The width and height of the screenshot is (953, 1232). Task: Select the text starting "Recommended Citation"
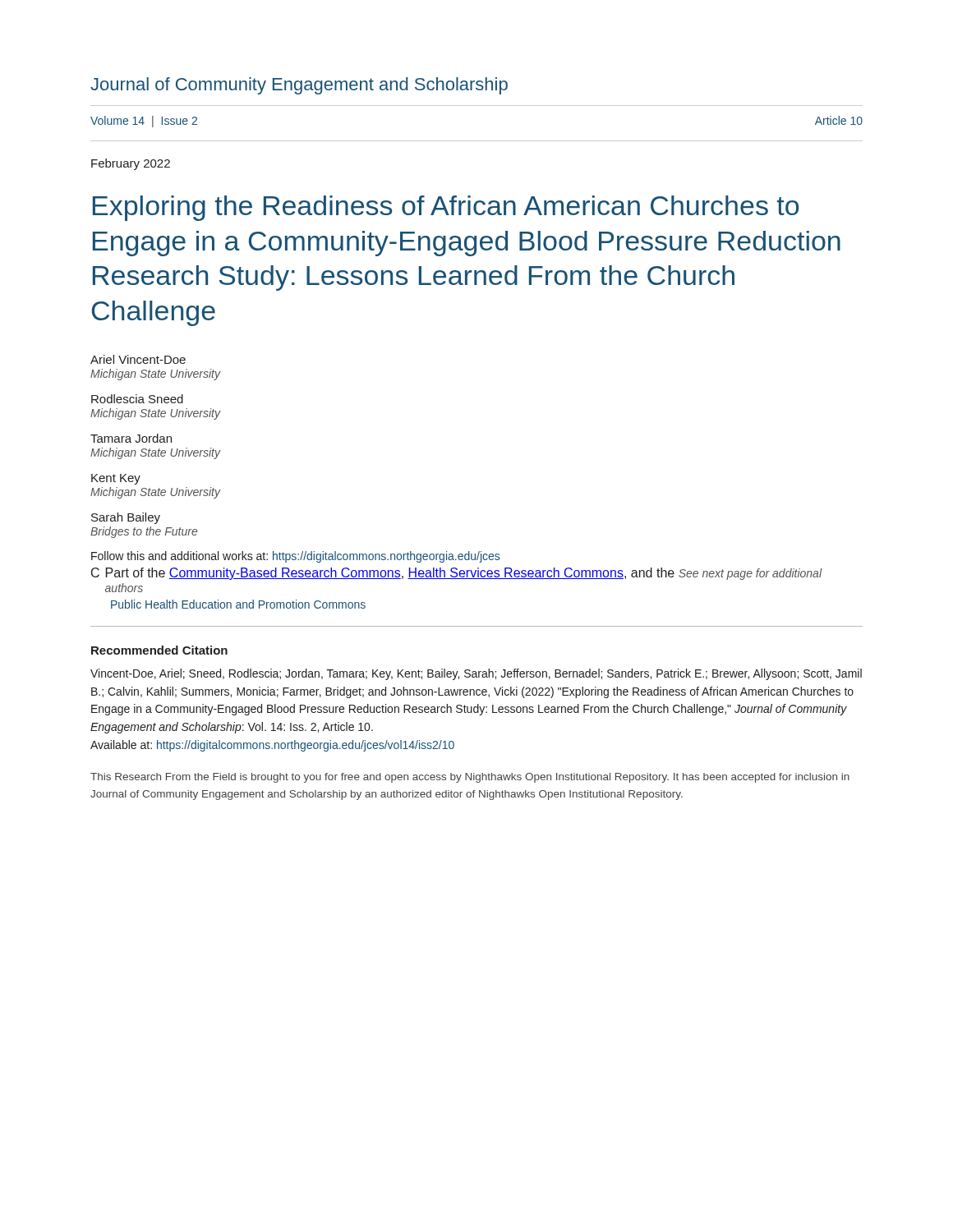(x=159, y=650)
